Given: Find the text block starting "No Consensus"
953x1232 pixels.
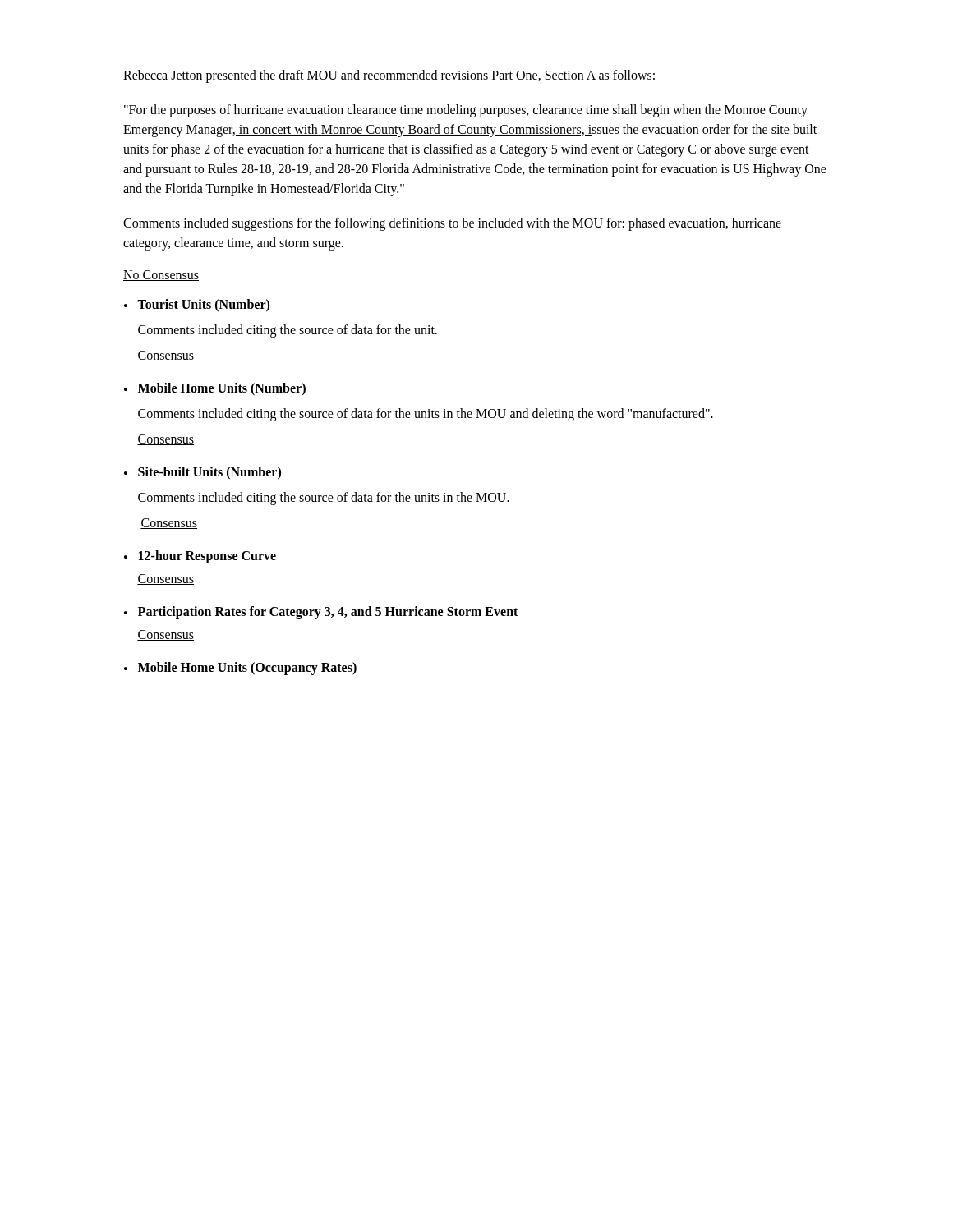Looking at the screenshot, I should point(161,275).
